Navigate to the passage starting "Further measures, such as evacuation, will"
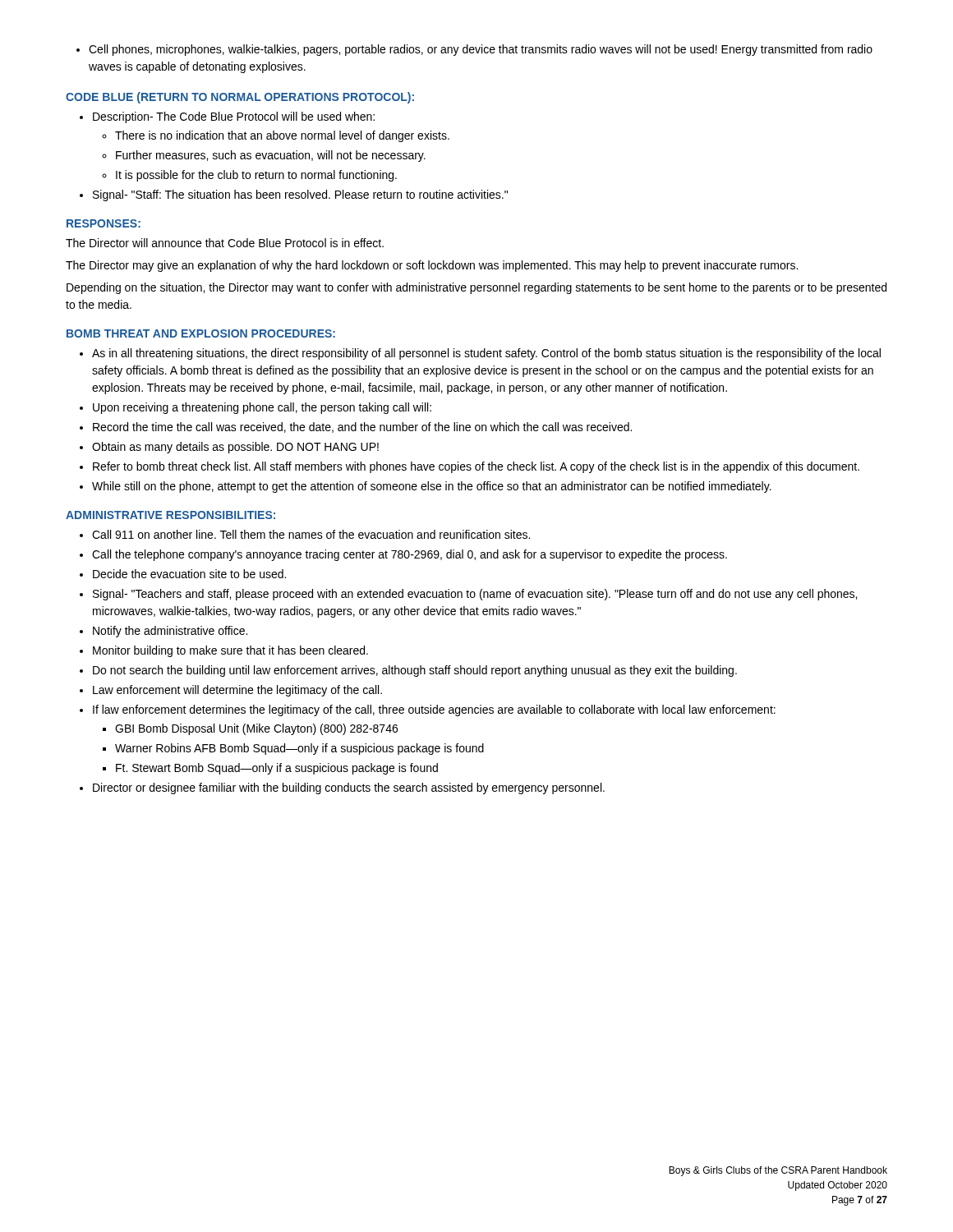The width and height of the screenshot is (953, 1232). [x=271, y=156]
